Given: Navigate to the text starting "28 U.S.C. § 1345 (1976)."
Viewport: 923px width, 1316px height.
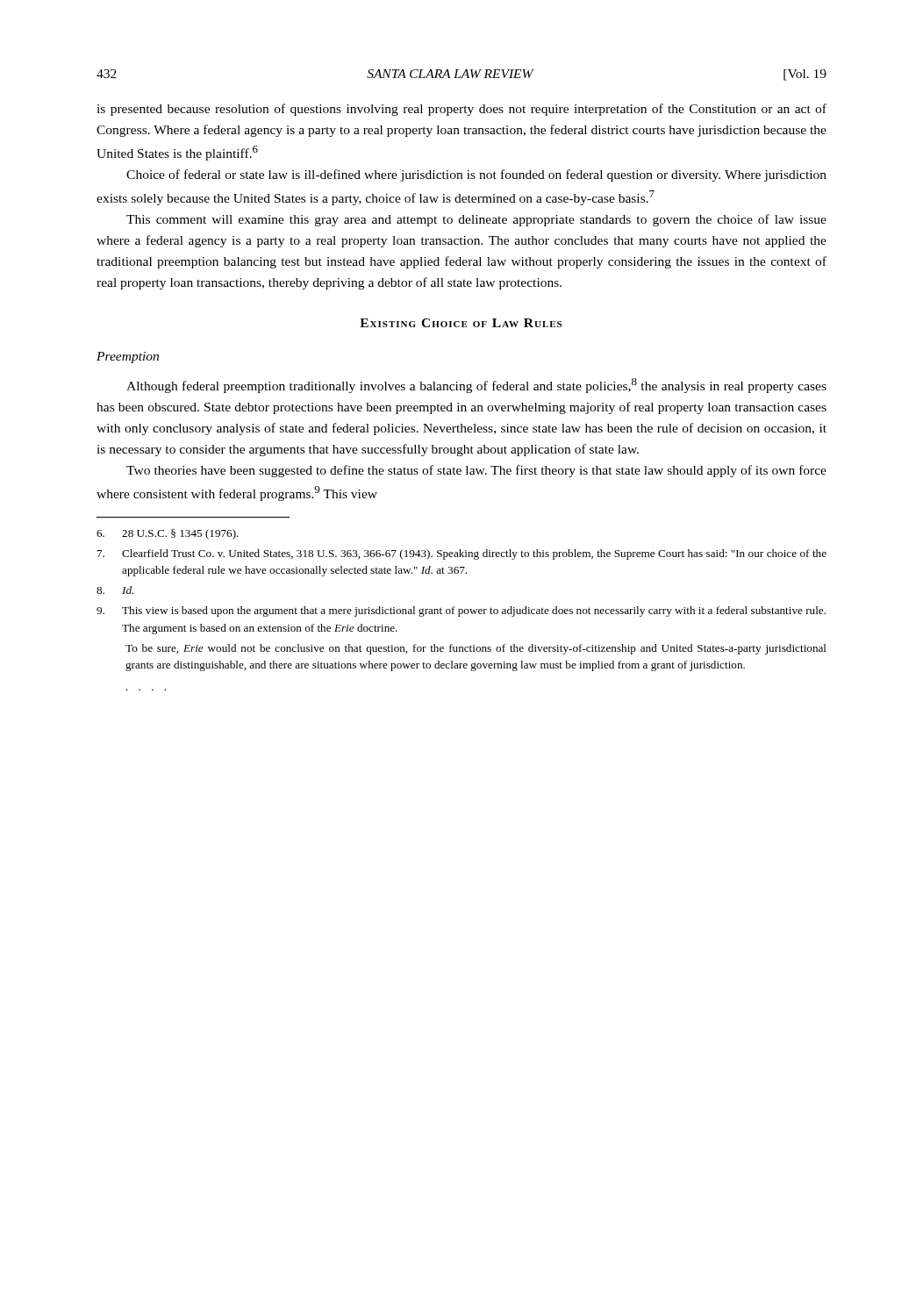Looking at the screenshot, I should [x=168, y=534].
